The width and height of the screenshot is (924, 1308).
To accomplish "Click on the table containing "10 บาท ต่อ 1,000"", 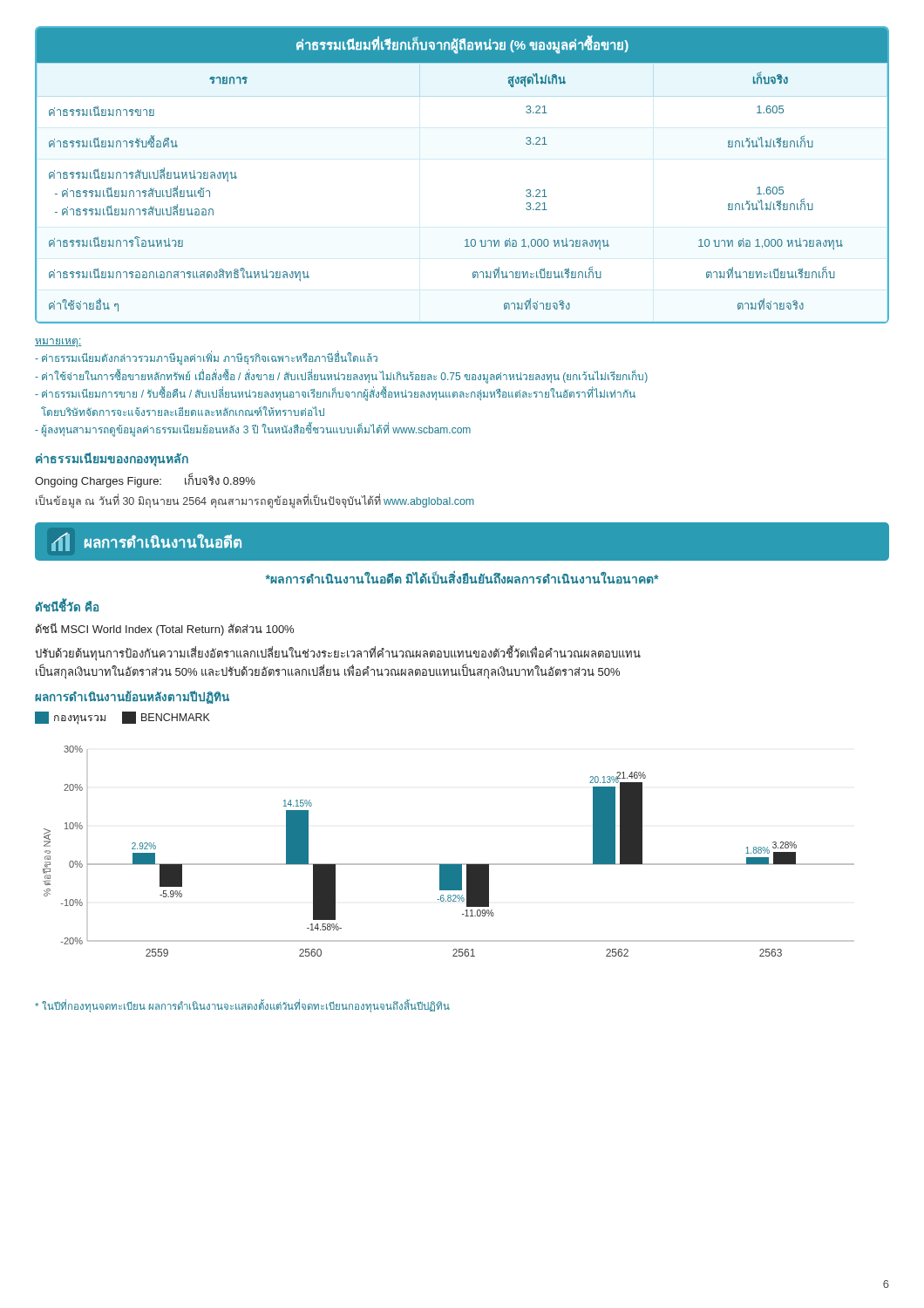I will pyautogui.click(x=462, y=175).
